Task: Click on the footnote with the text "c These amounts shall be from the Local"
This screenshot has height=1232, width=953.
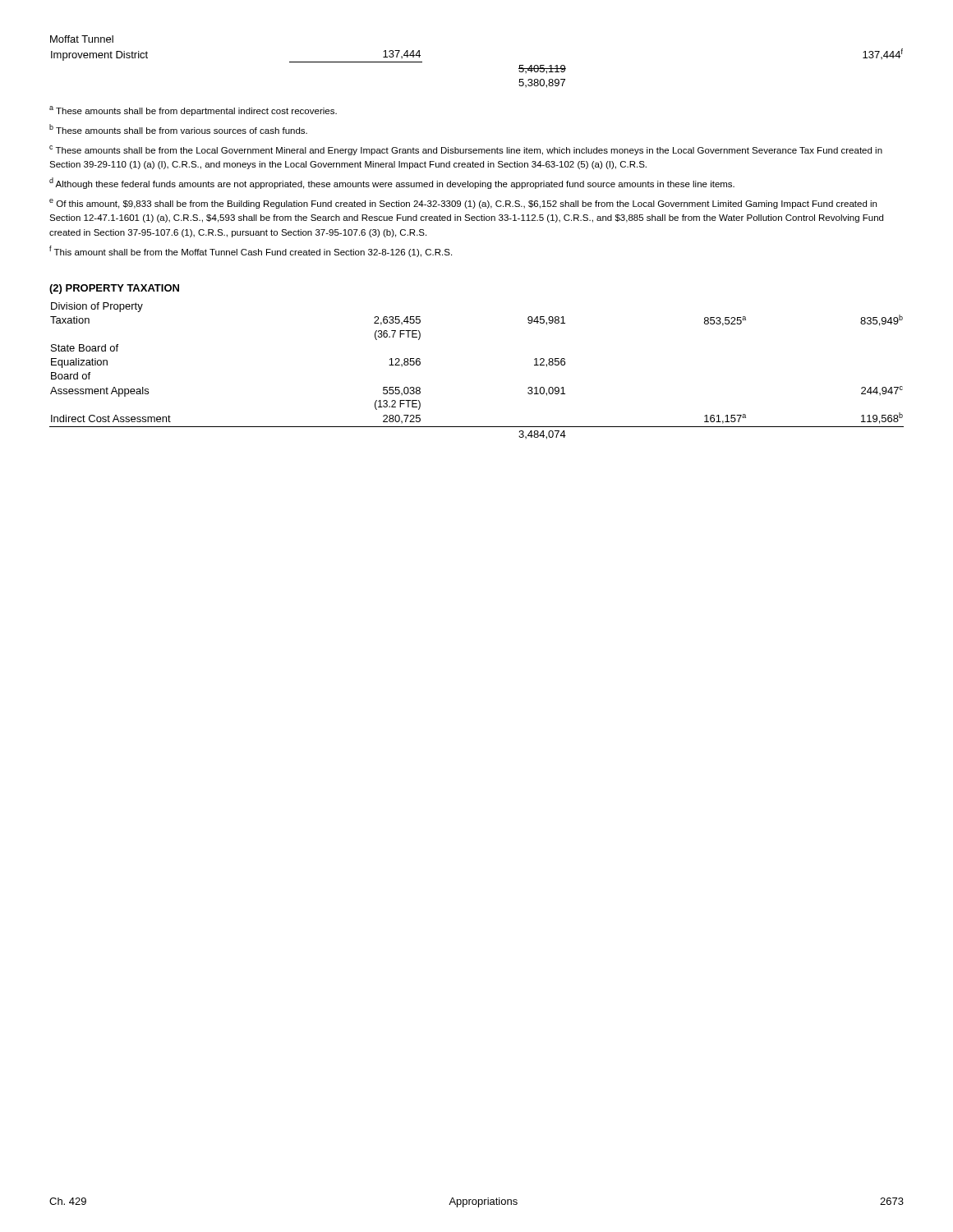Action: 466,156
